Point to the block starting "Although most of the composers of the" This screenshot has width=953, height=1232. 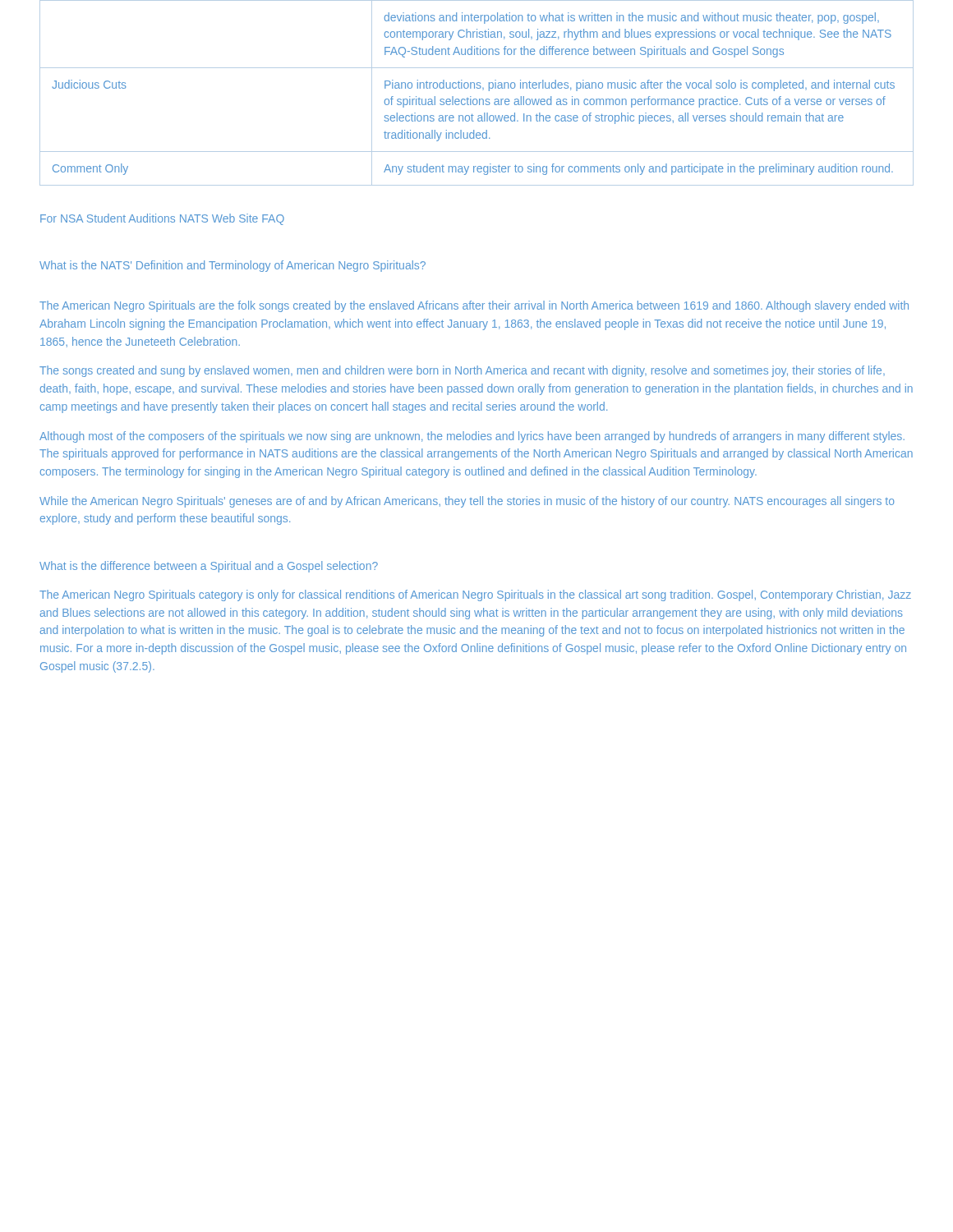476,453
